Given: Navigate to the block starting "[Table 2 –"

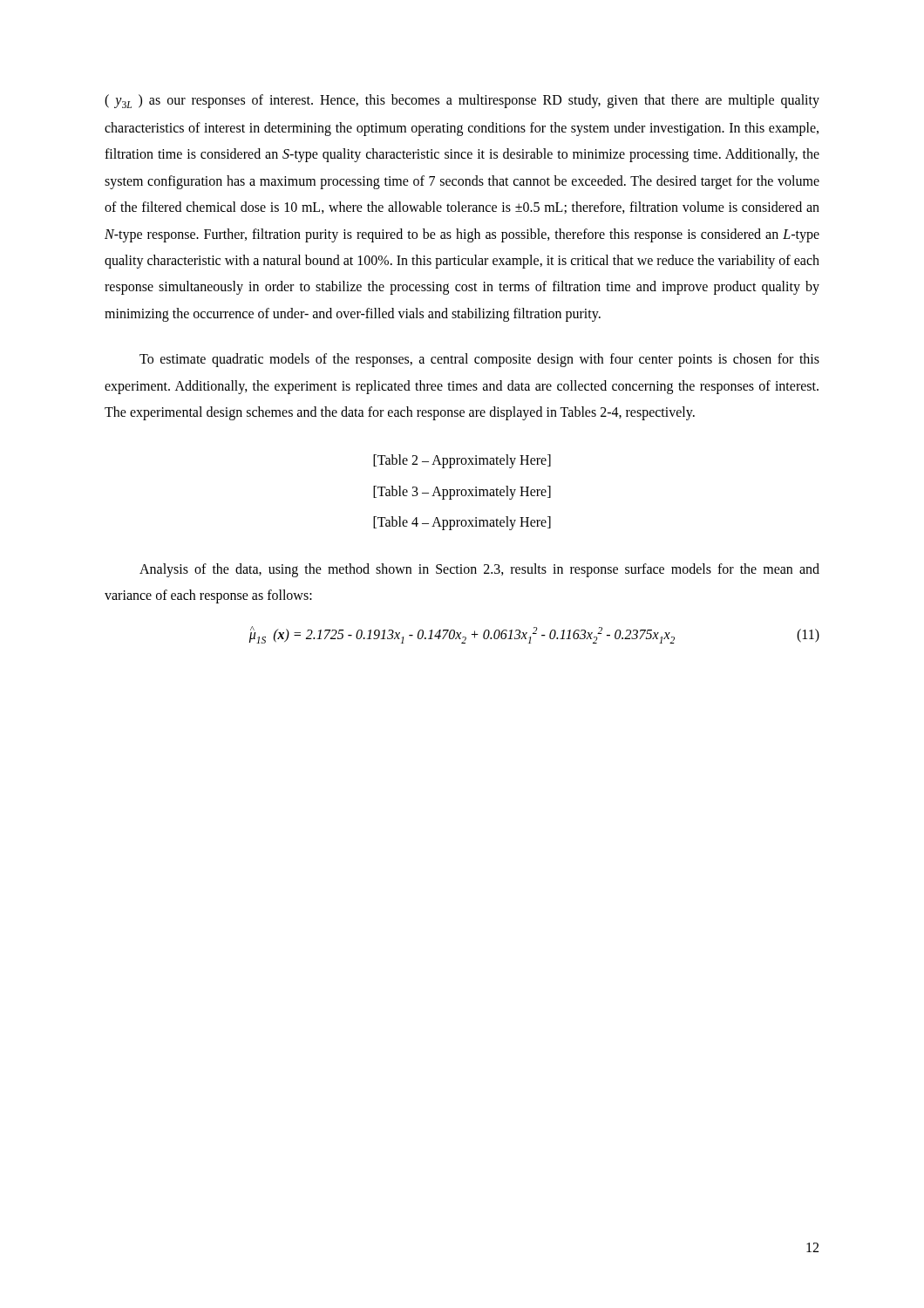Looking at the screenshot, I should pos(462,460).
